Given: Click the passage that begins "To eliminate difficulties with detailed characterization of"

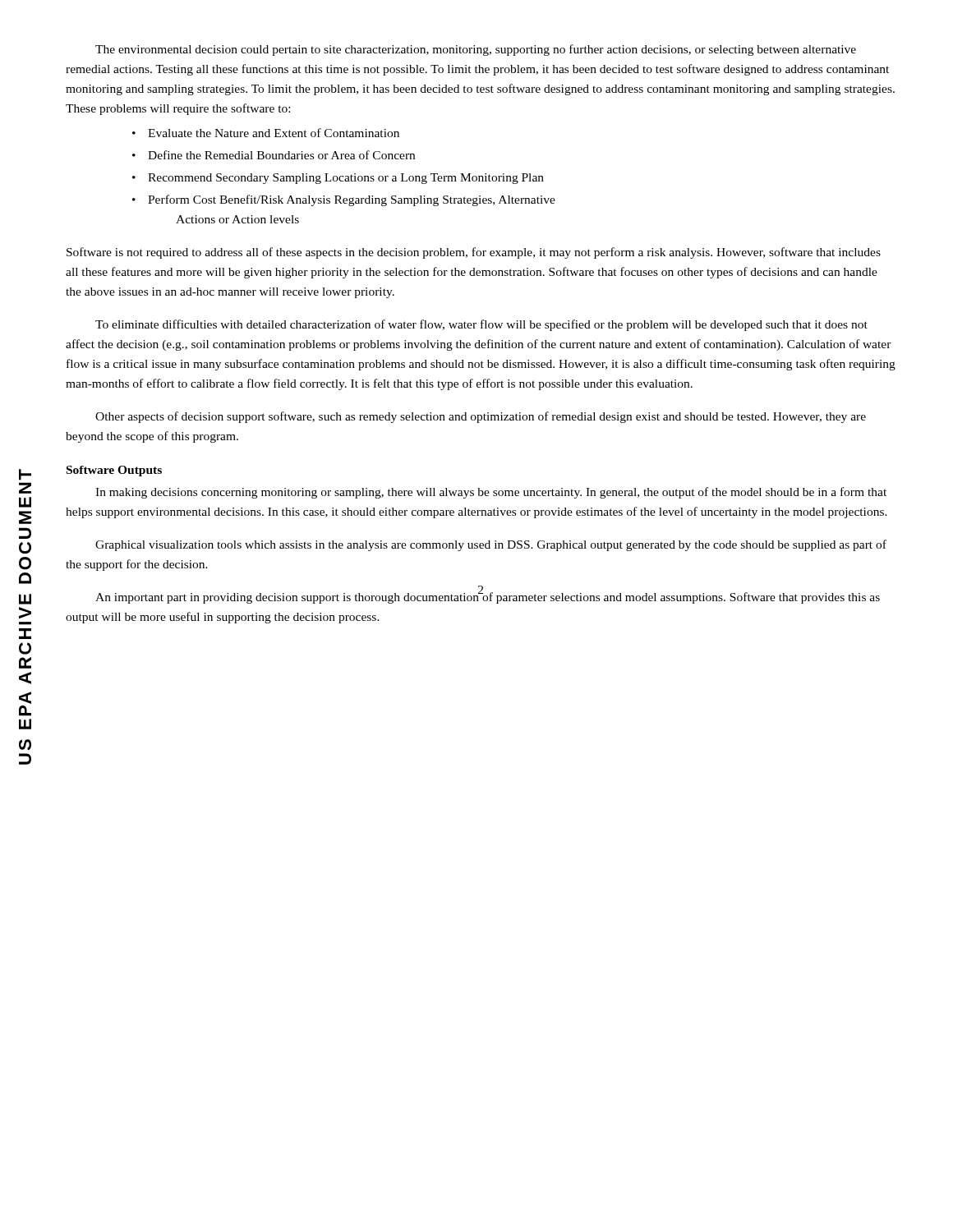Looking at the screenshot, I should [x=481, y=354].
